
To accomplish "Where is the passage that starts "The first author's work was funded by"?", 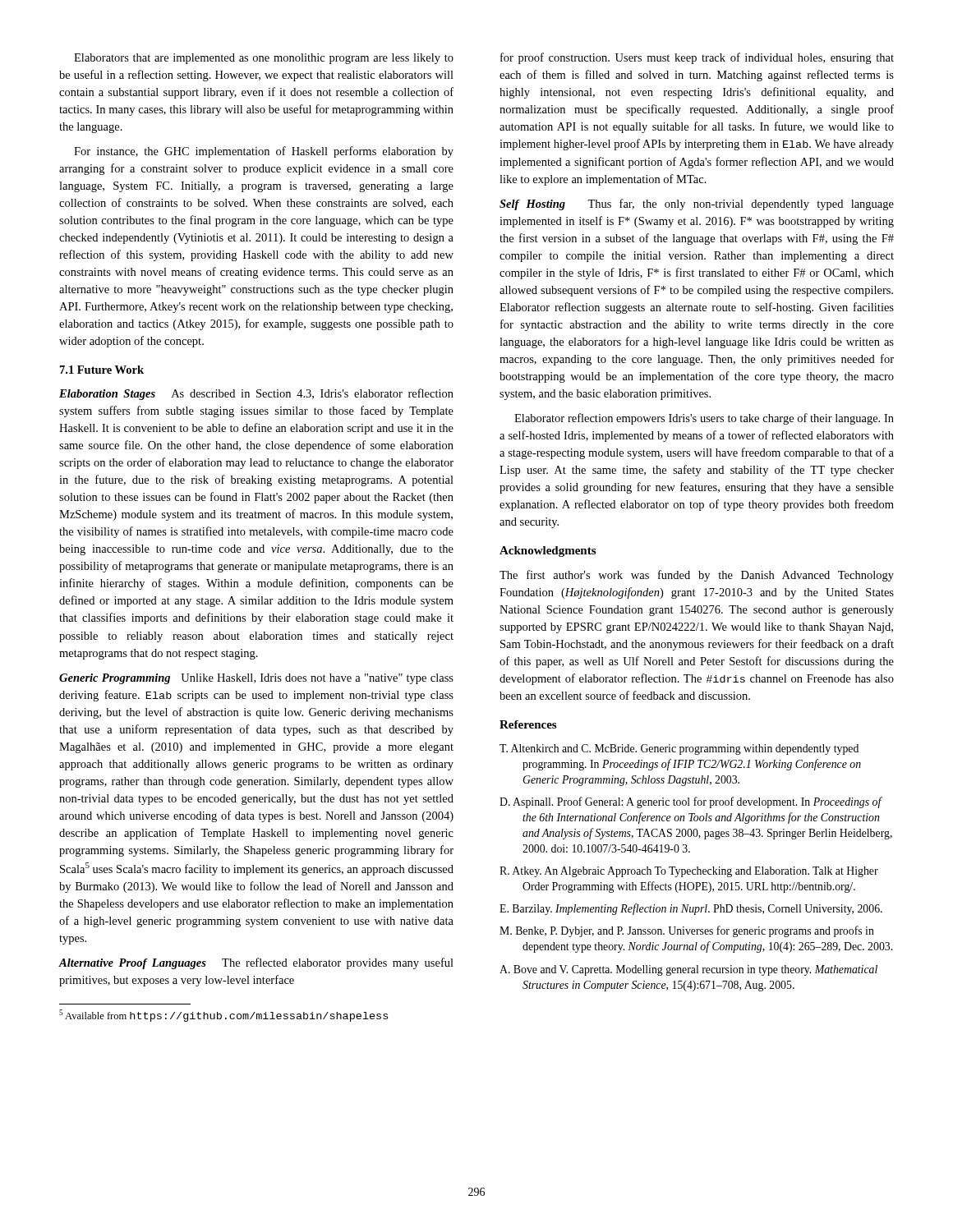I will 697,636.
